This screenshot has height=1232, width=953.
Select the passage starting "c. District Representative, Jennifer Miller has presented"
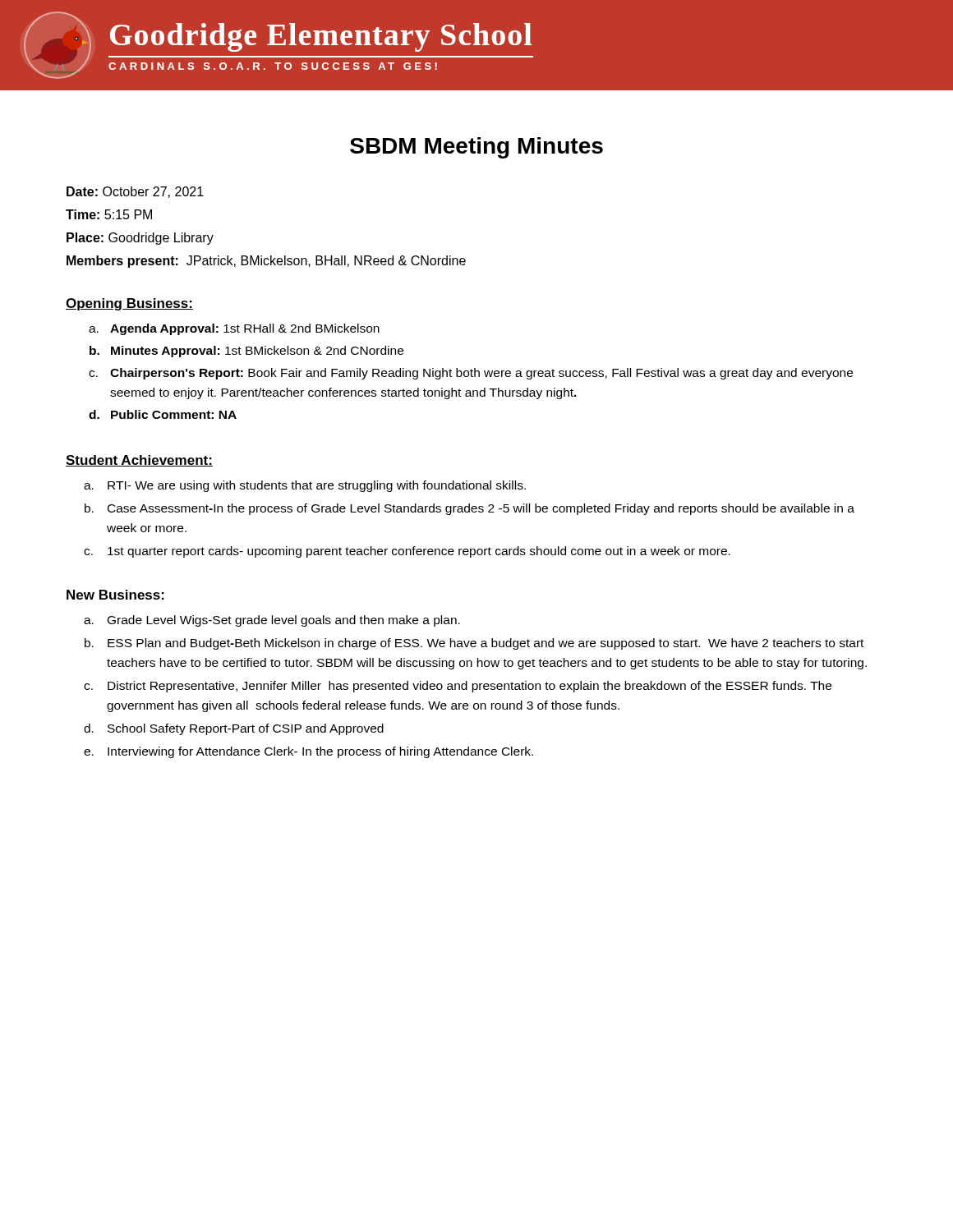click(486, 696)
